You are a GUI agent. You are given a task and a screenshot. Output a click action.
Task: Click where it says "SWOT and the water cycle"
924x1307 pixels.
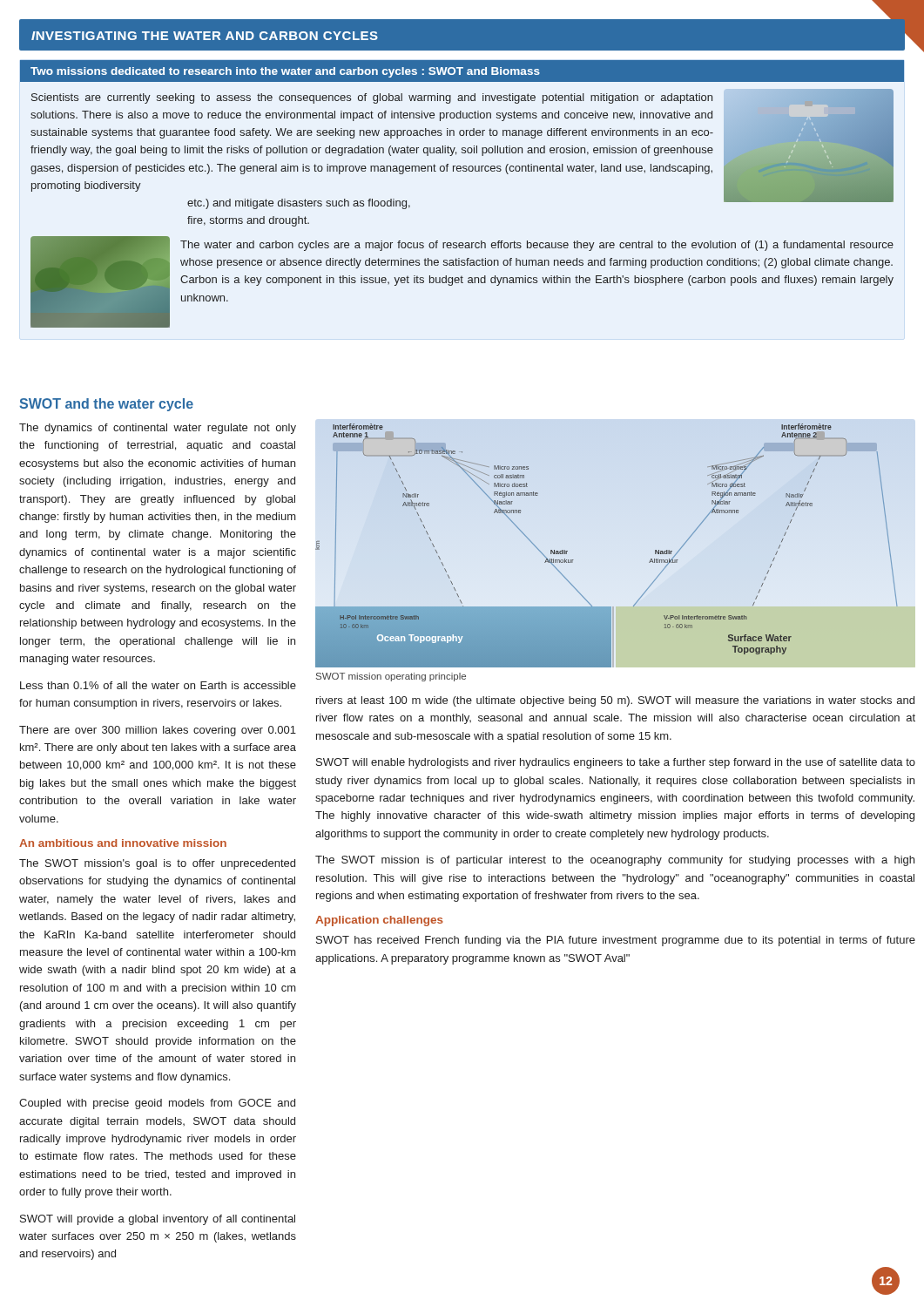pyautogui.click(x=106, y=404)
